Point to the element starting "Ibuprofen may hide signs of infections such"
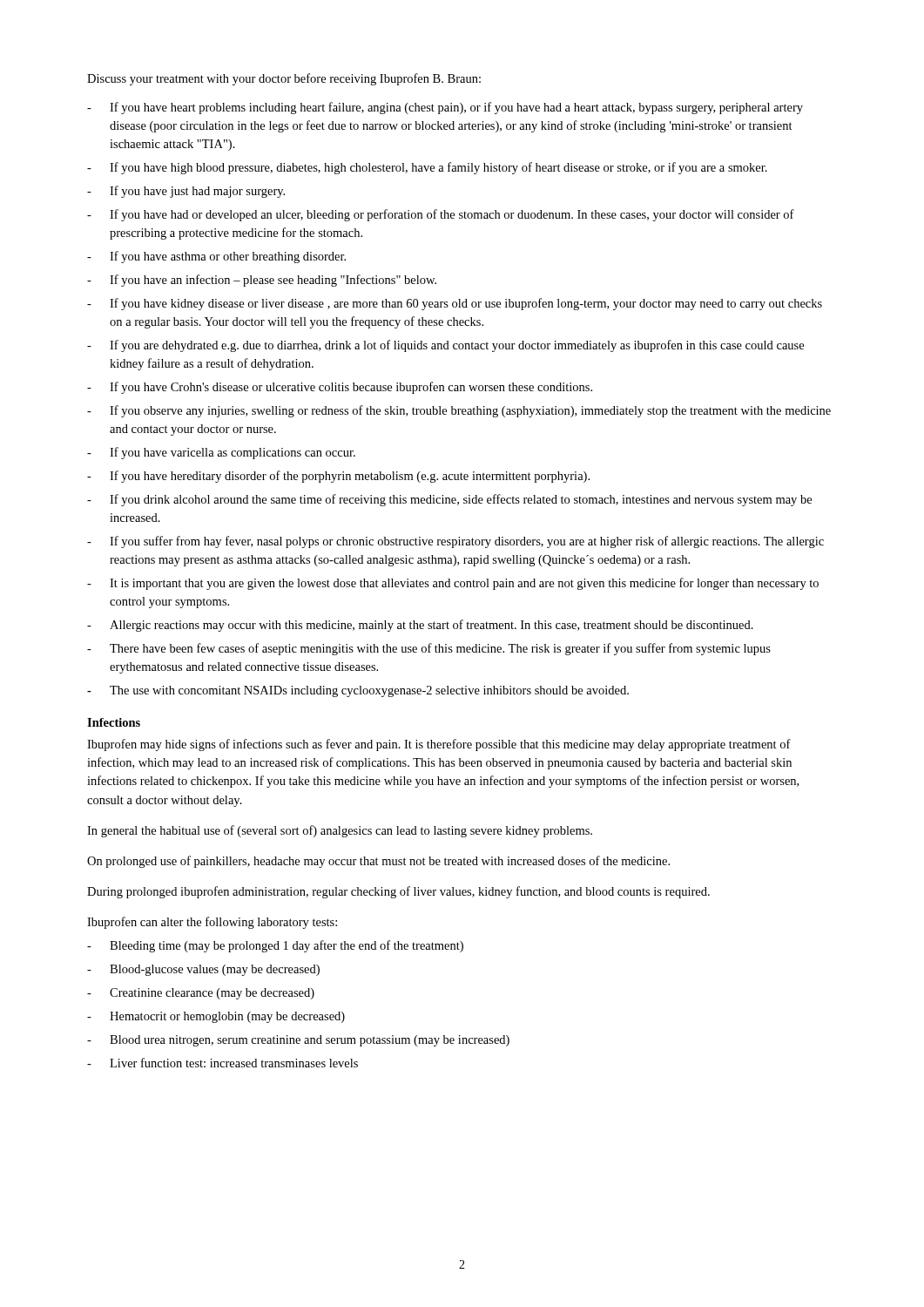The height and width of the screenshot is (1307, 924). tap(443, 772)
